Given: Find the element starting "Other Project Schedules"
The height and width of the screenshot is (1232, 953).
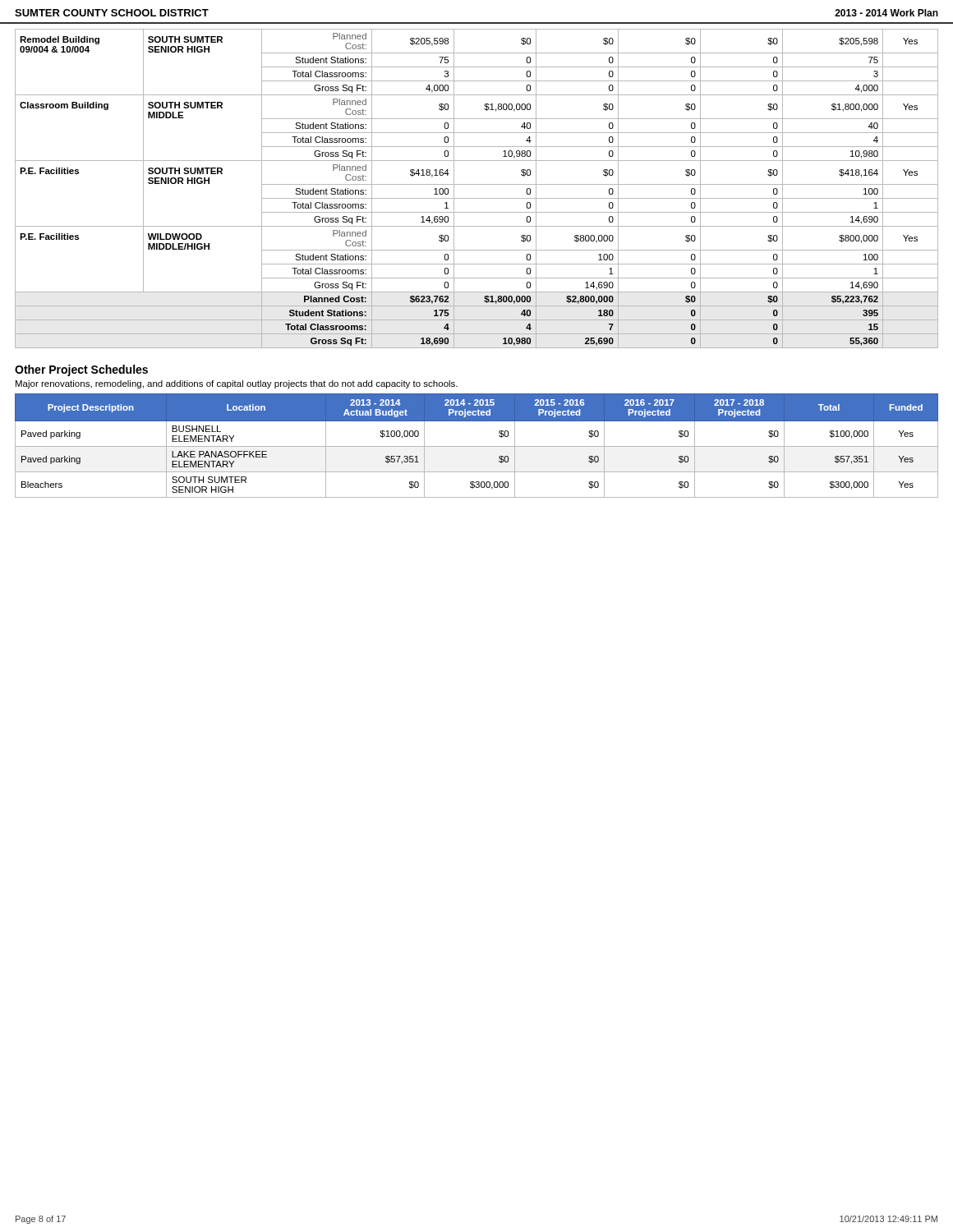Looking at the screenshot, I should point(81,370).
